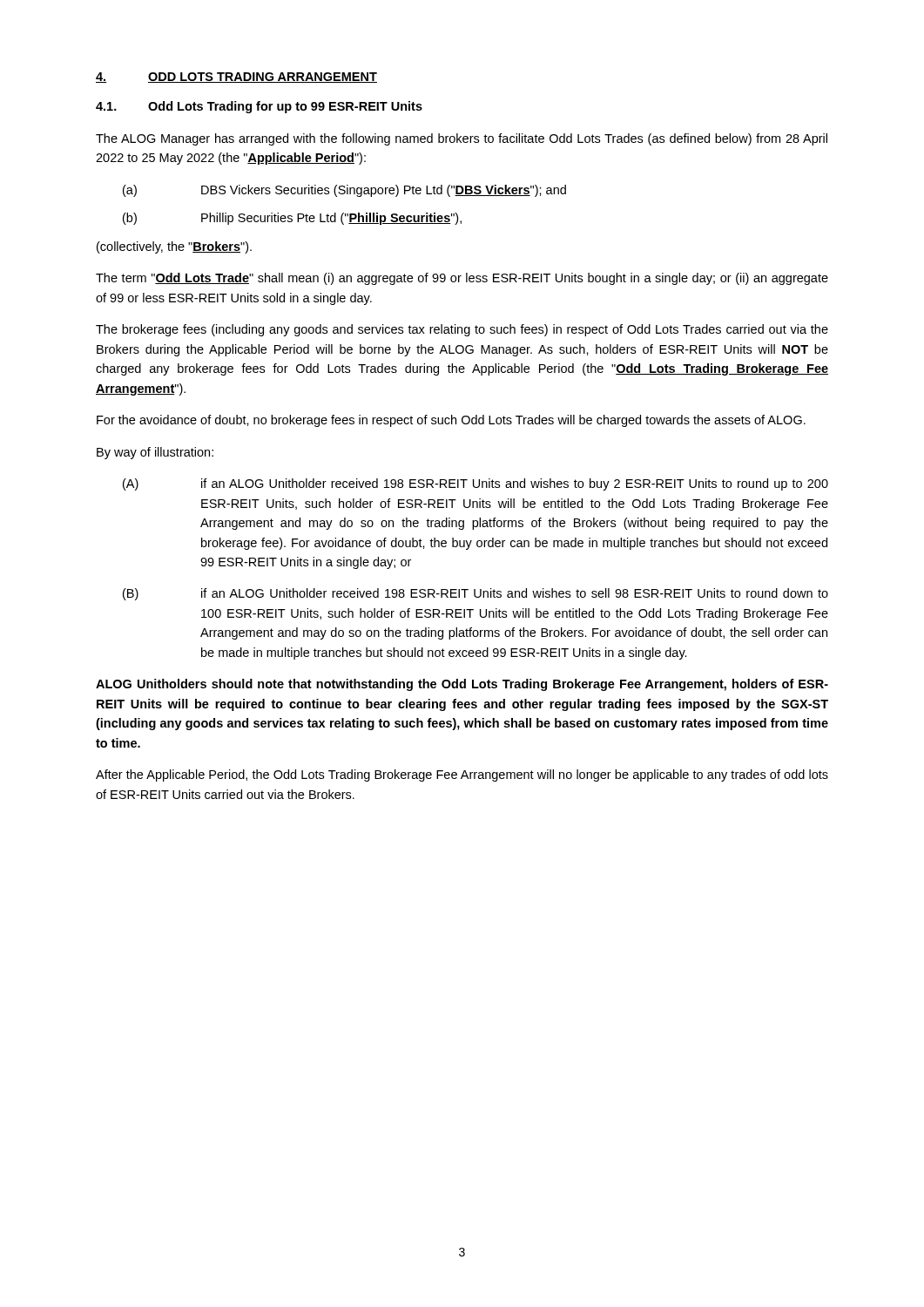The height and width of the screenshot is (1307, 924).
Task: Find the block on this page that starts "For the avoidance of"
Action: pyautogui.click(x=451, y=420)
